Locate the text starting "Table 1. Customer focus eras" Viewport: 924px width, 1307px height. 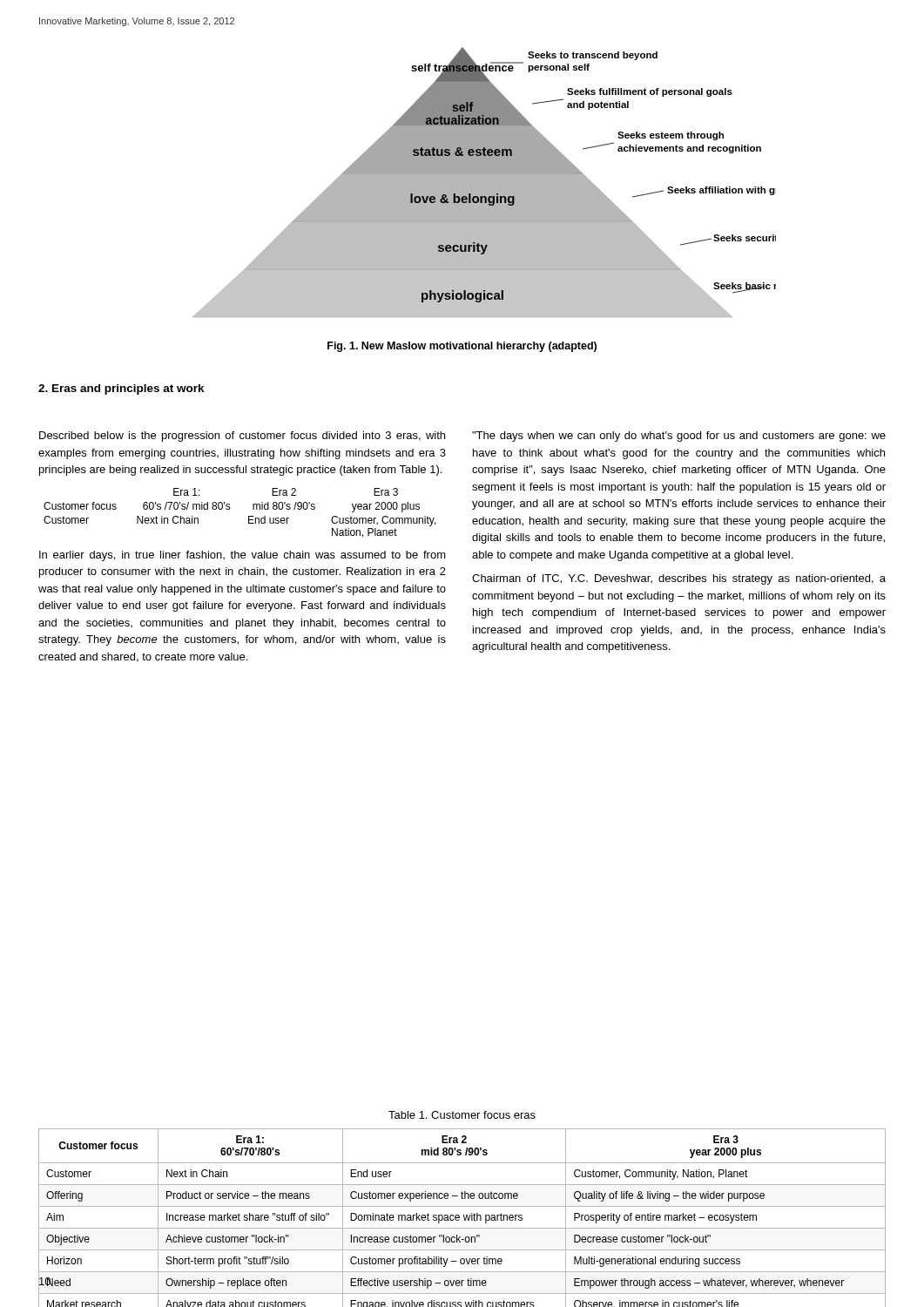pos(462,1115)
